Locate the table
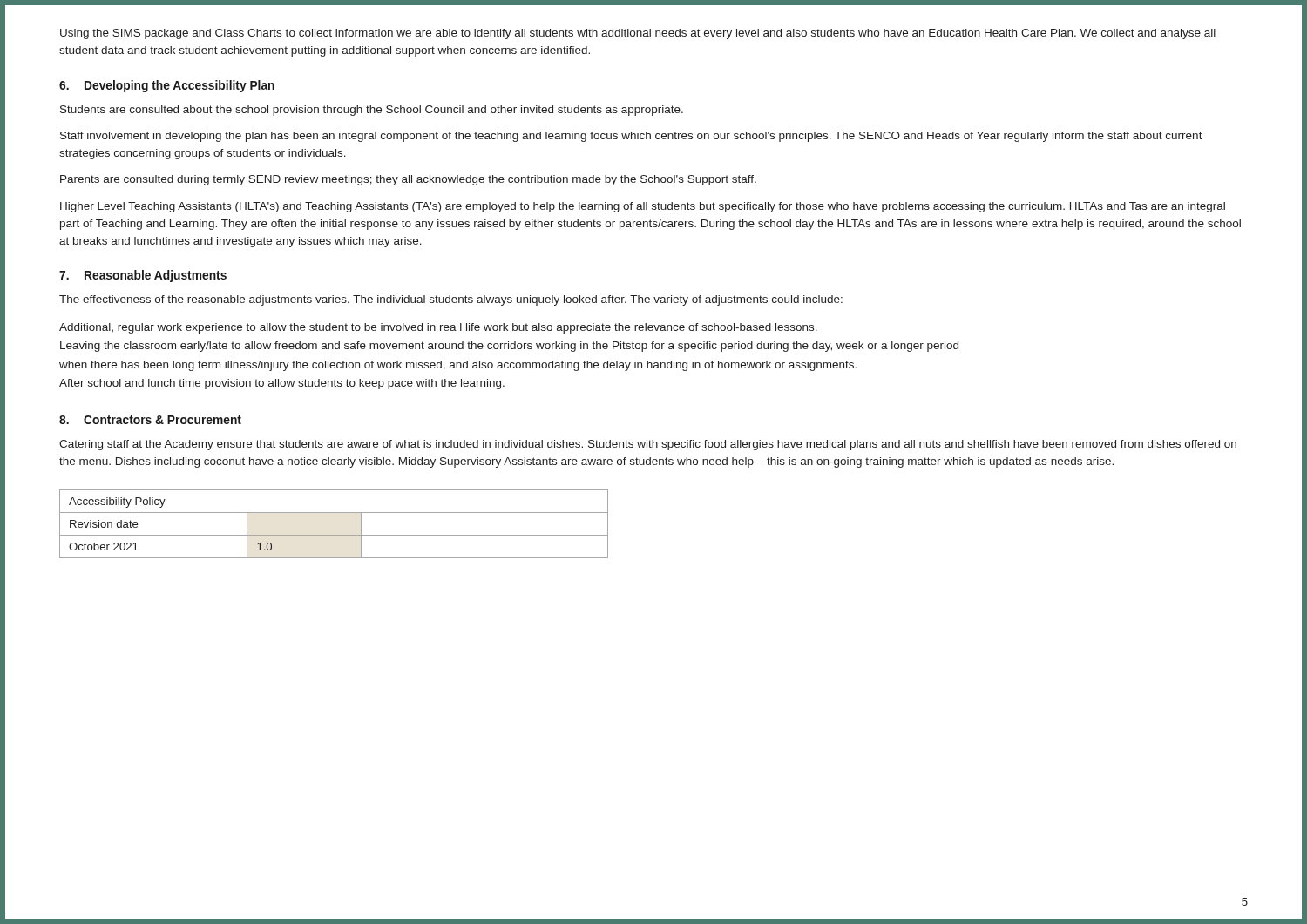Screen dimensions: 924x1307 pos(334,524)
